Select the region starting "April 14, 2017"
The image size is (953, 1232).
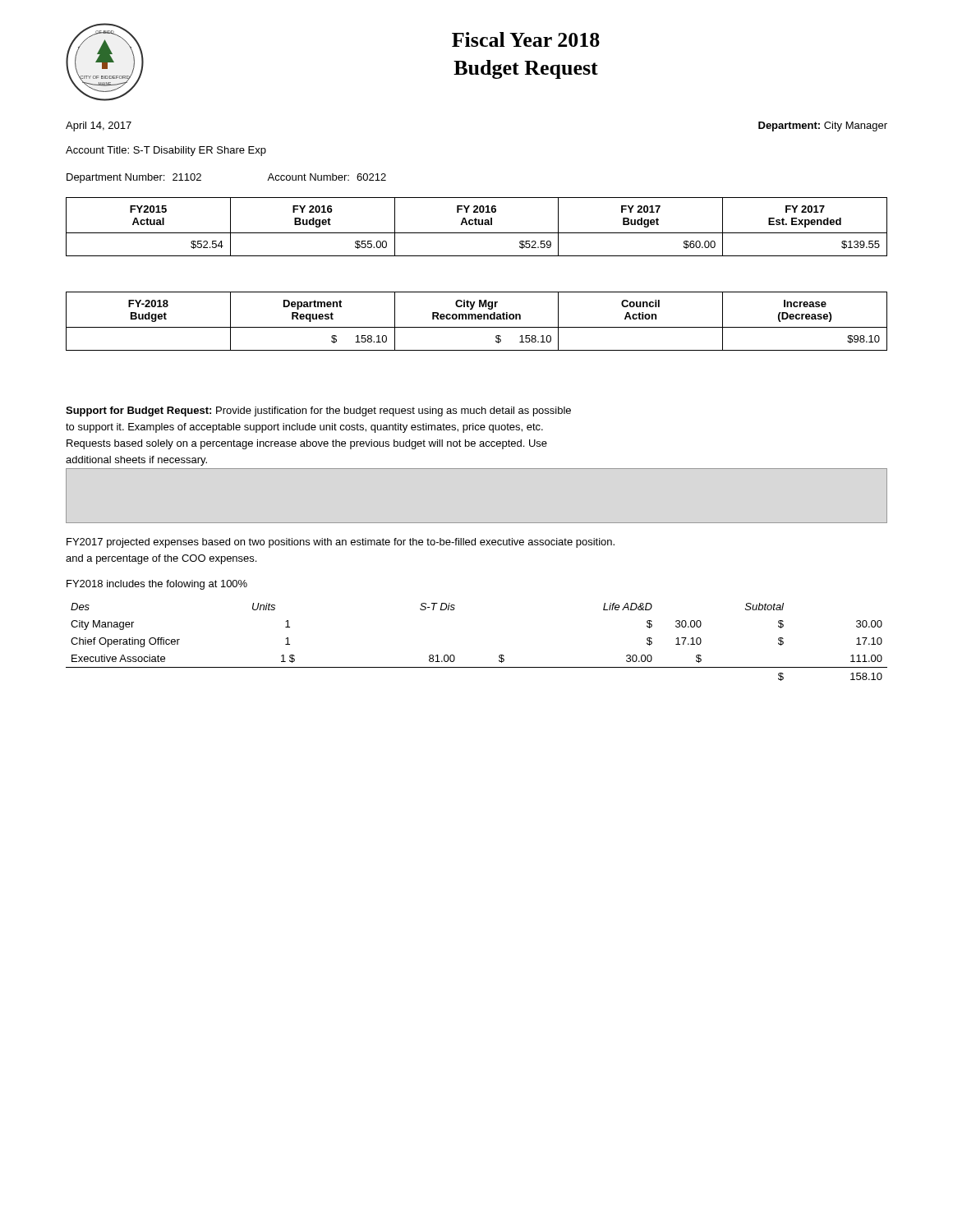point(99,127)
